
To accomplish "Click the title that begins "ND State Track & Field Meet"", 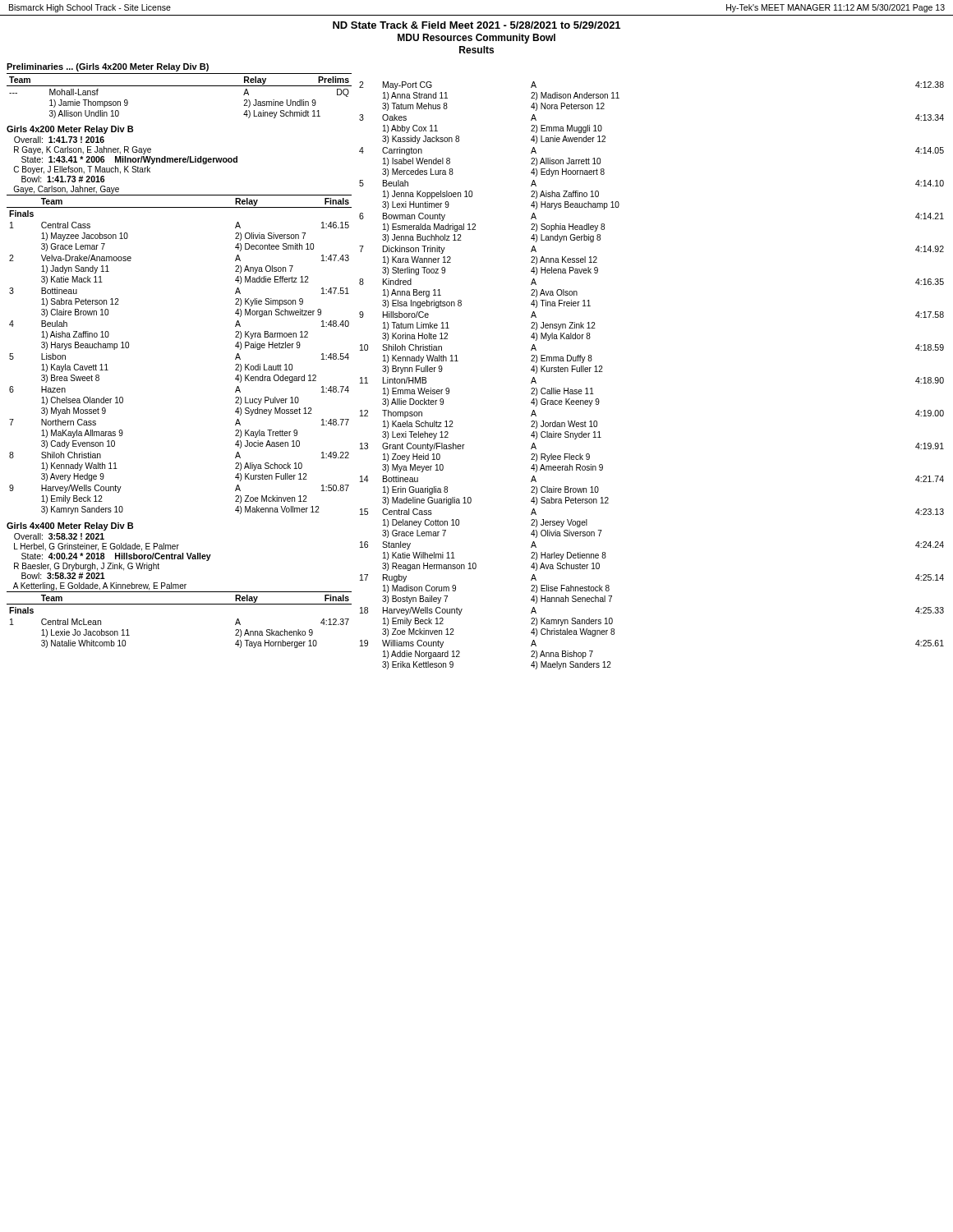I will point(476,25).
